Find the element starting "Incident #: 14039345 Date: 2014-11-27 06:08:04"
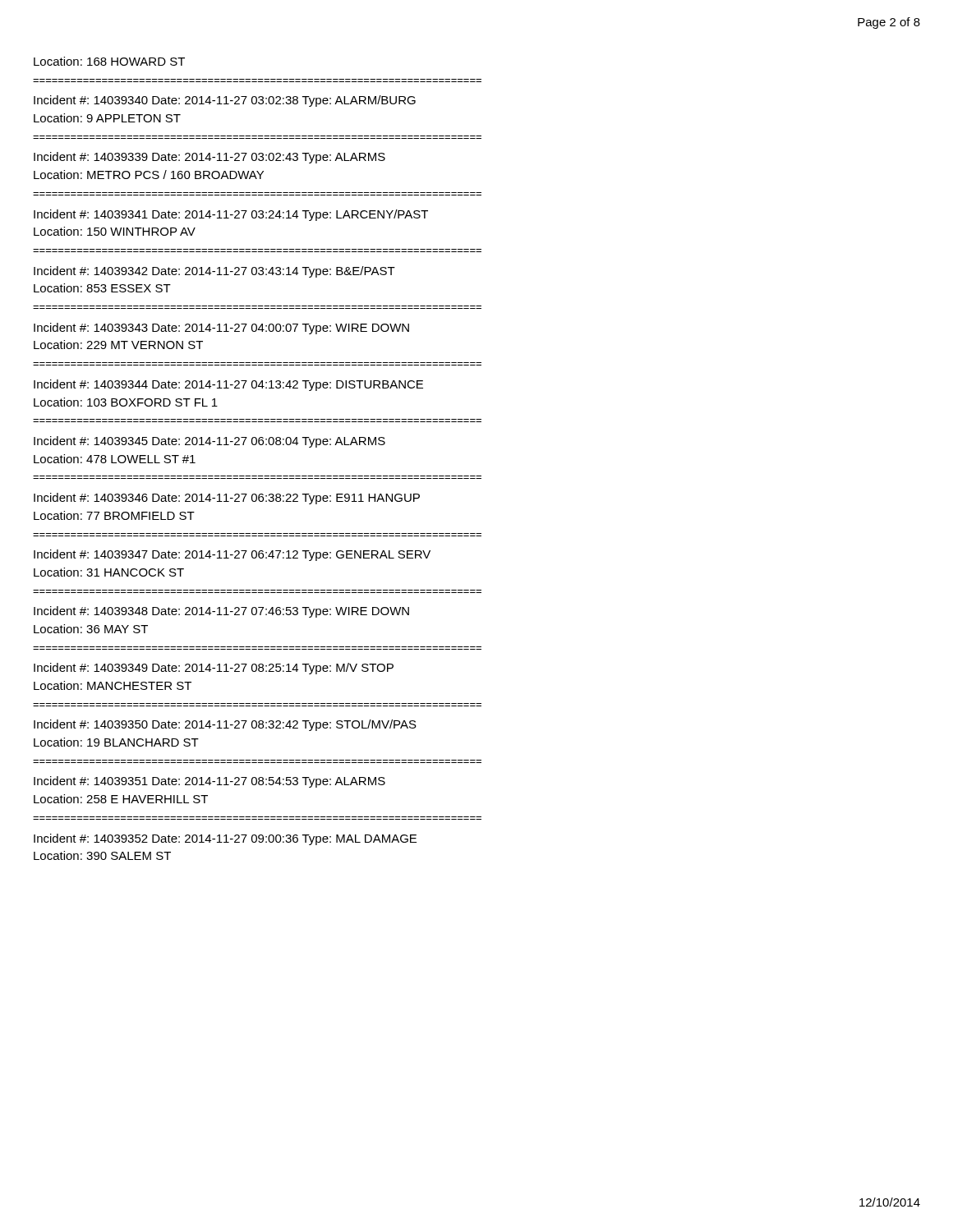Screen dimensions: 1232x953 [x=209, y=442]
